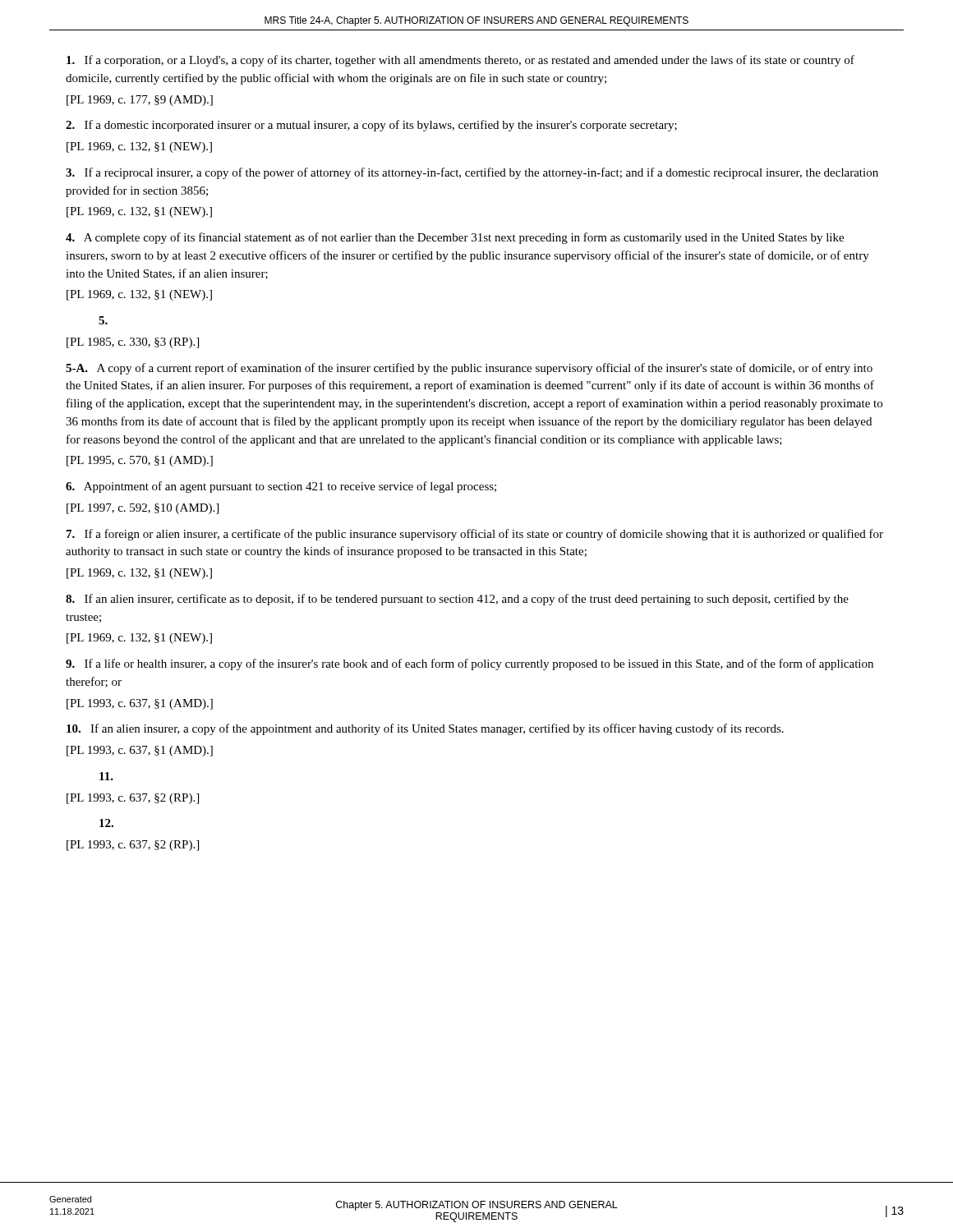
Task: Where is the passage that starts "[PL 1997, c."?
Action: tap(143, 507)
